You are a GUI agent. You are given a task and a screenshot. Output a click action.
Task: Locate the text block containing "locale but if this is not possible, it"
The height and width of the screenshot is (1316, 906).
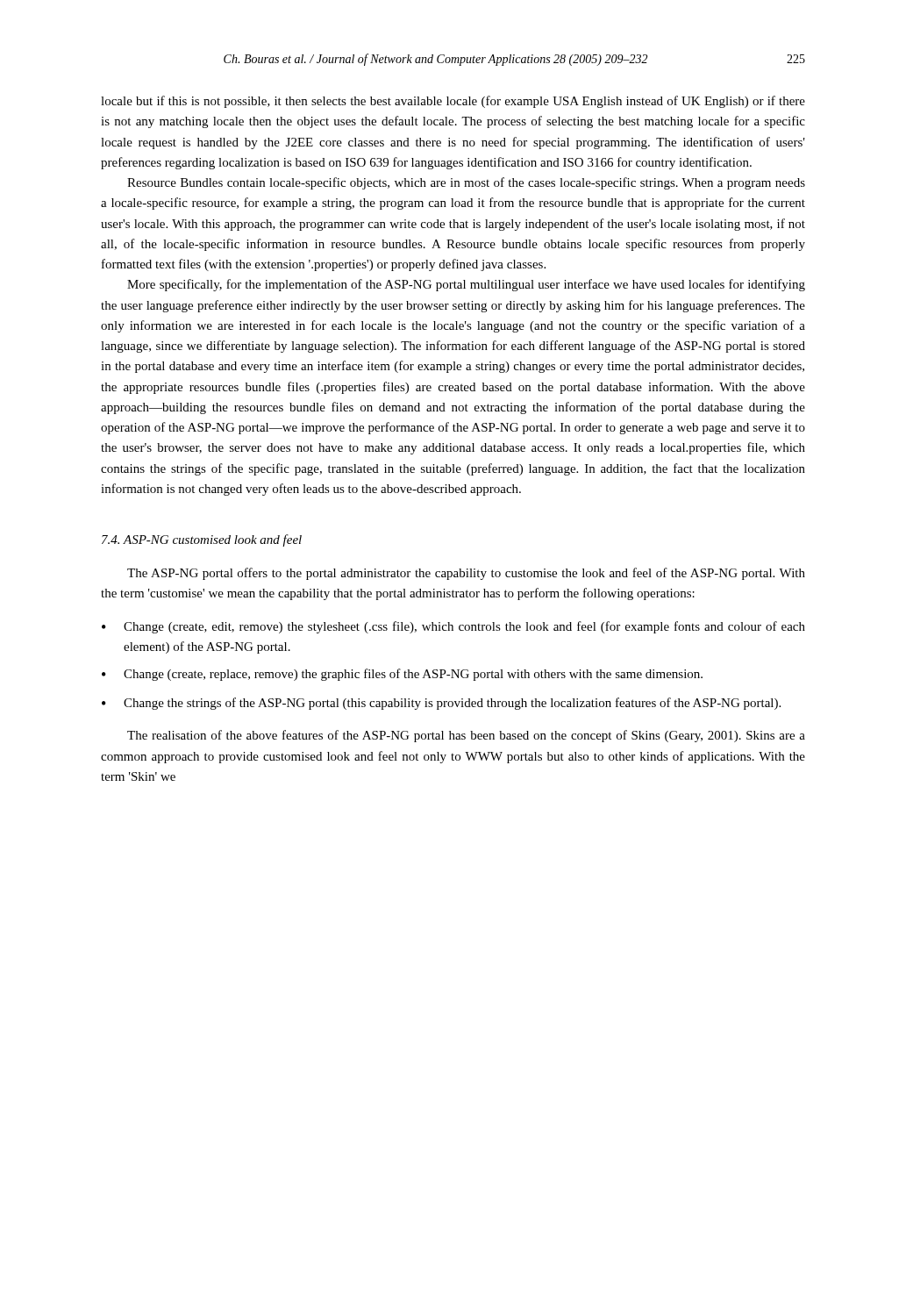453,132
